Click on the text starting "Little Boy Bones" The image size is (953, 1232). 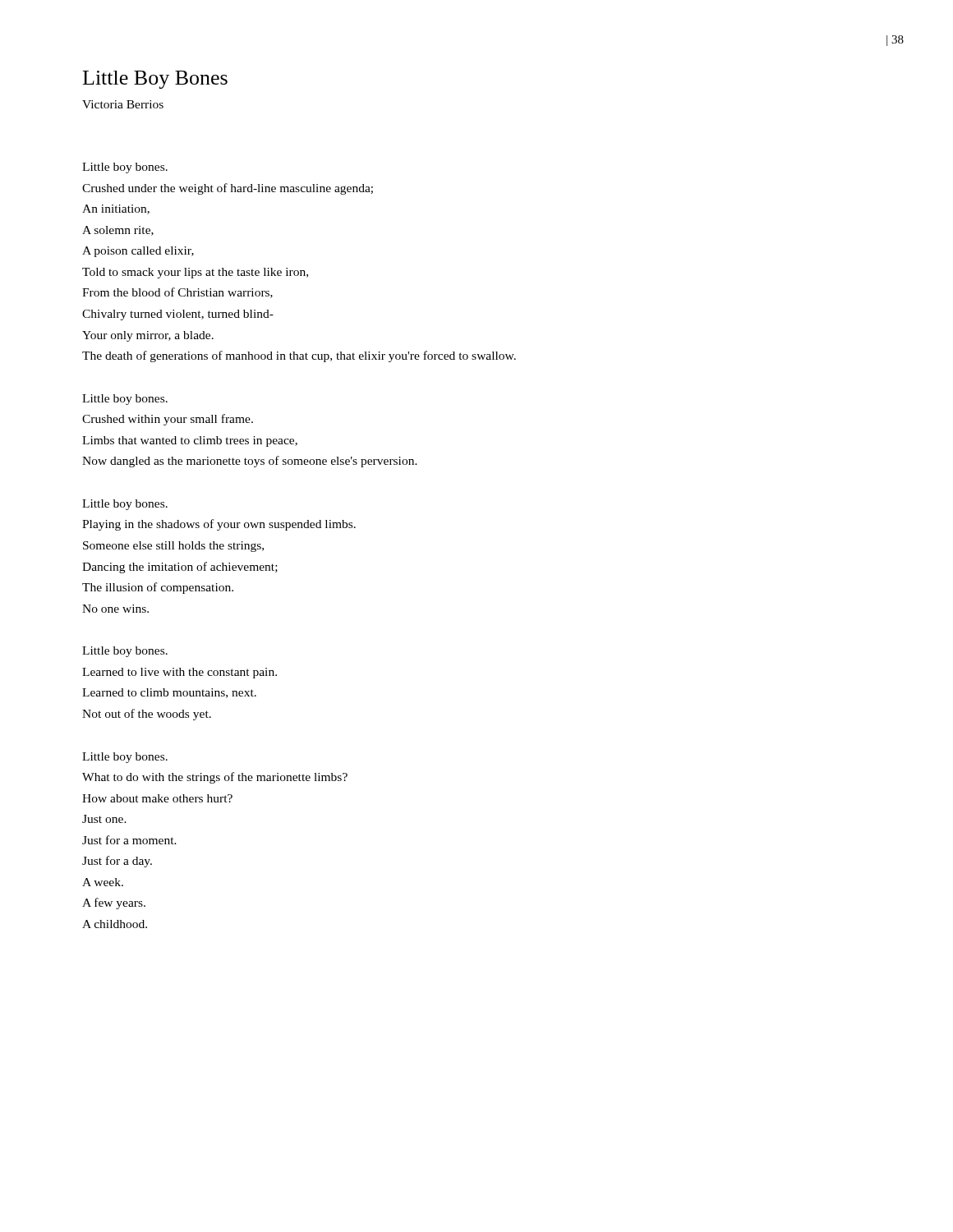[155, 78]
